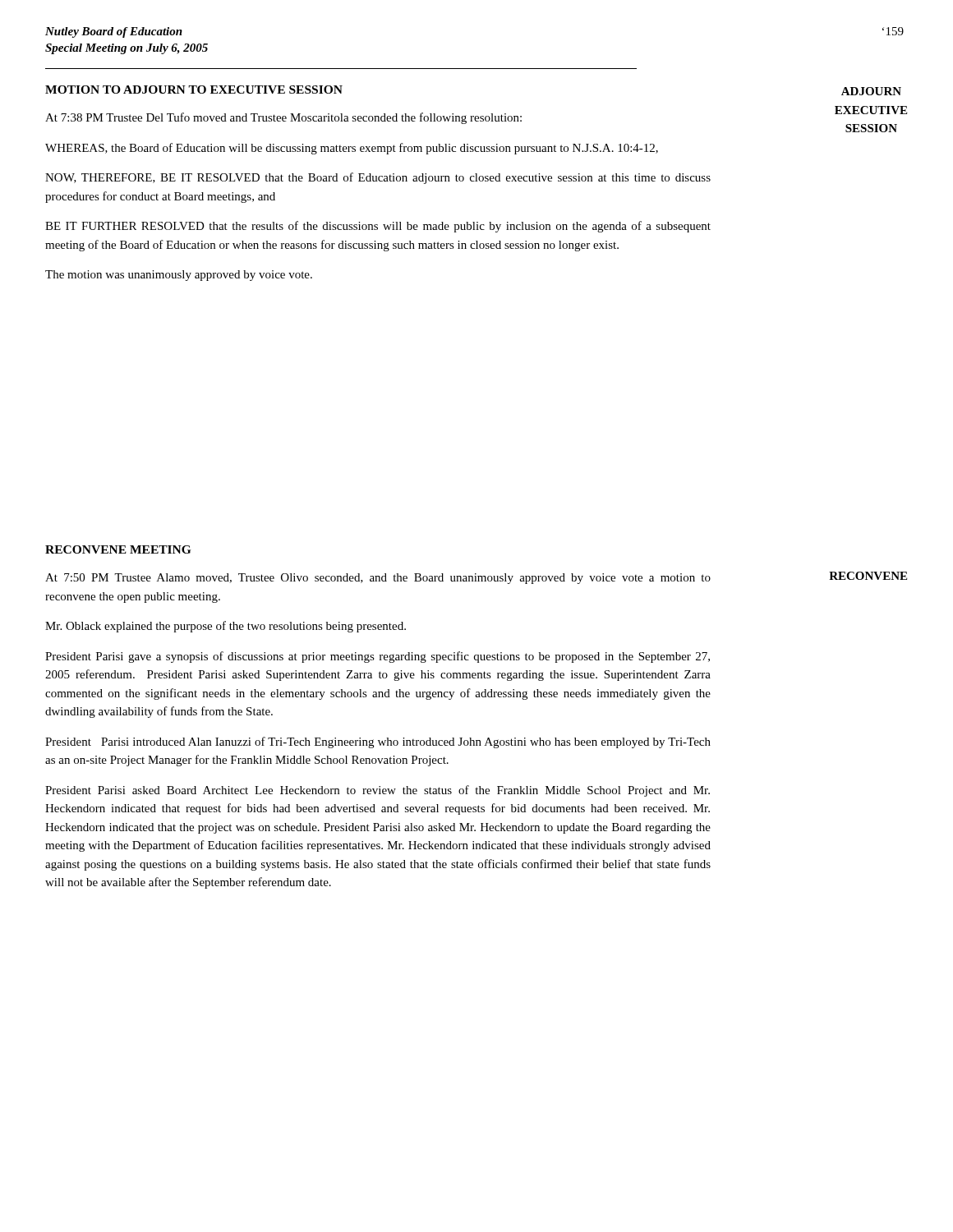This screenshot has width=953, height=1232.
Task: Point to the region starting "BE IT FURTHER RESOLVED that"
Action: click(378, 235)
